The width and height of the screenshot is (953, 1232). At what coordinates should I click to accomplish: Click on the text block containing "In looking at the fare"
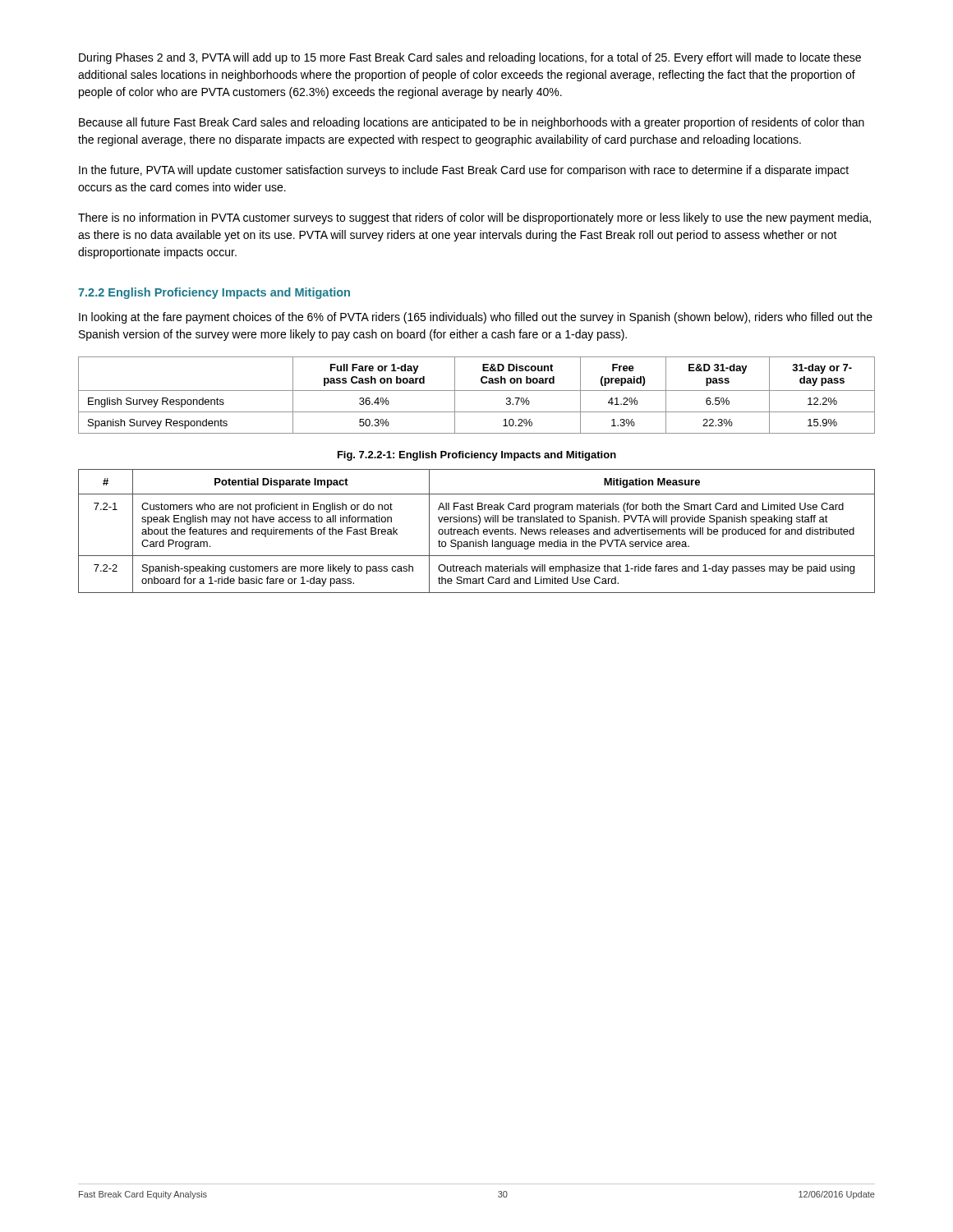(x=475, y=326)
